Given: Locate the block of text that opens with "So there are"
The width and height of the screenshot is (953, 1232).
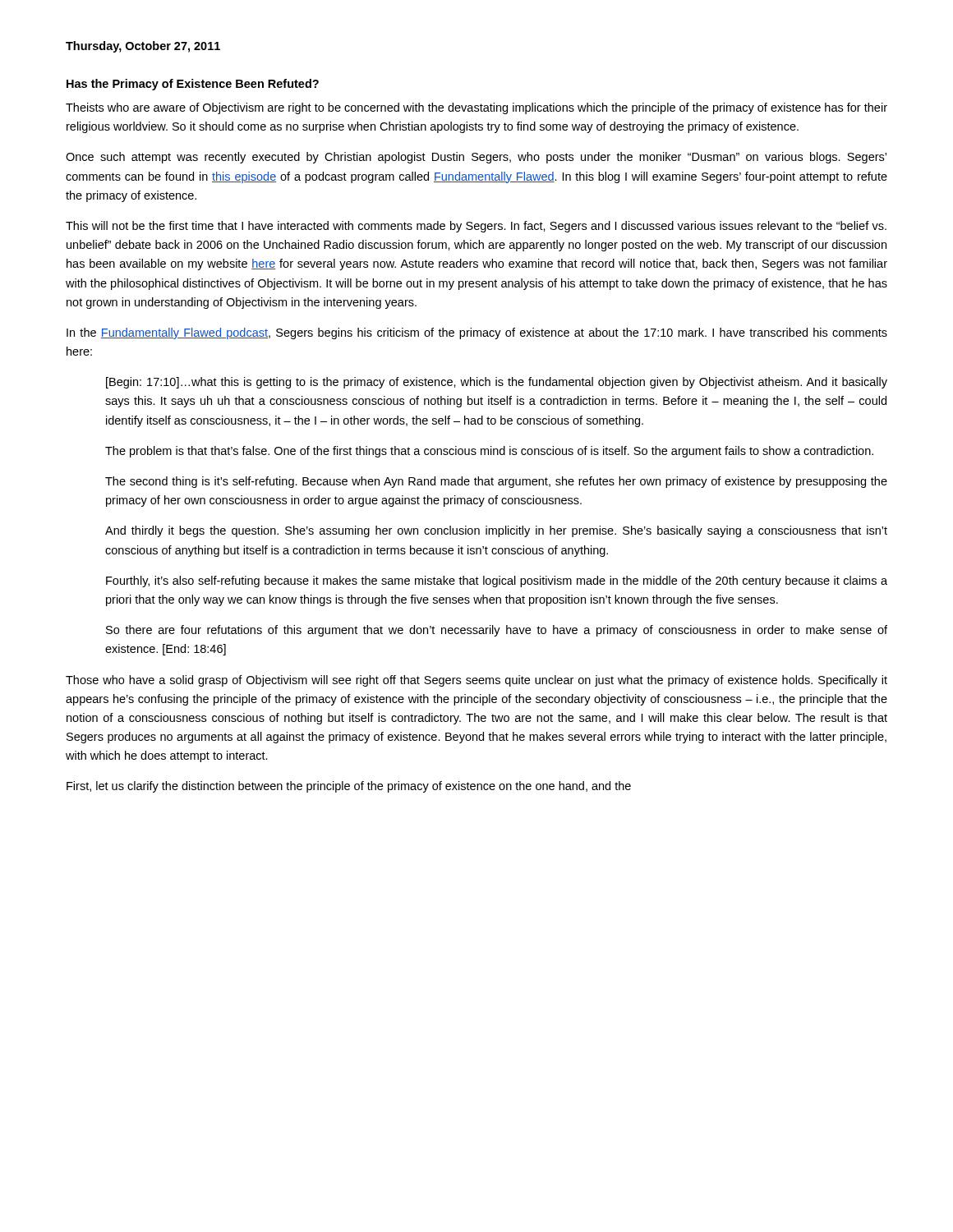Looking at the screenshot, I should [496, 640].
